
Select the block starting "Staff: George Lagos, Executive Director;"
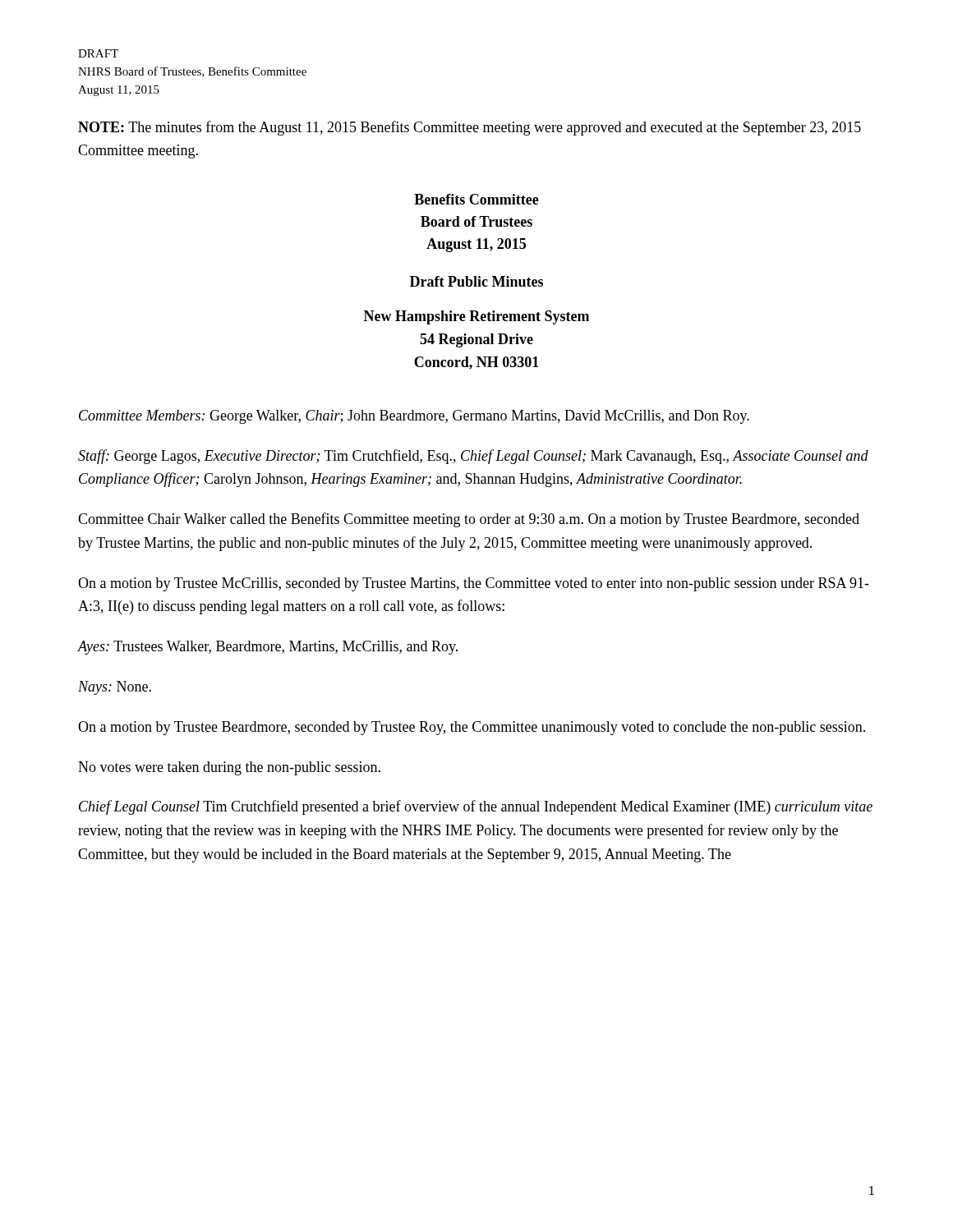(473, 467)
